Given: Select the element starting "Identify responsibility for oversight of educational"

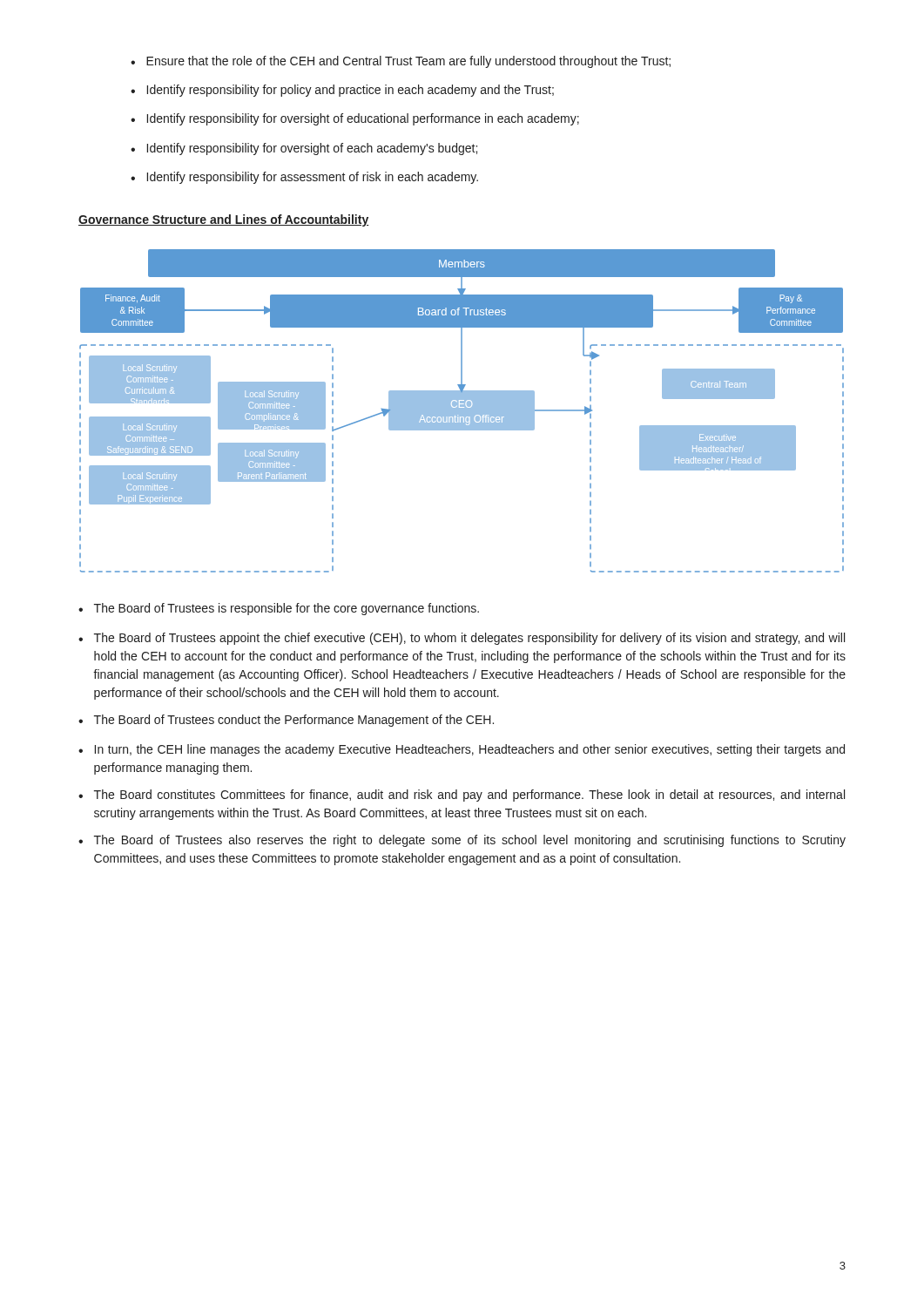Looking at the screenshot, I should [496, 119].
